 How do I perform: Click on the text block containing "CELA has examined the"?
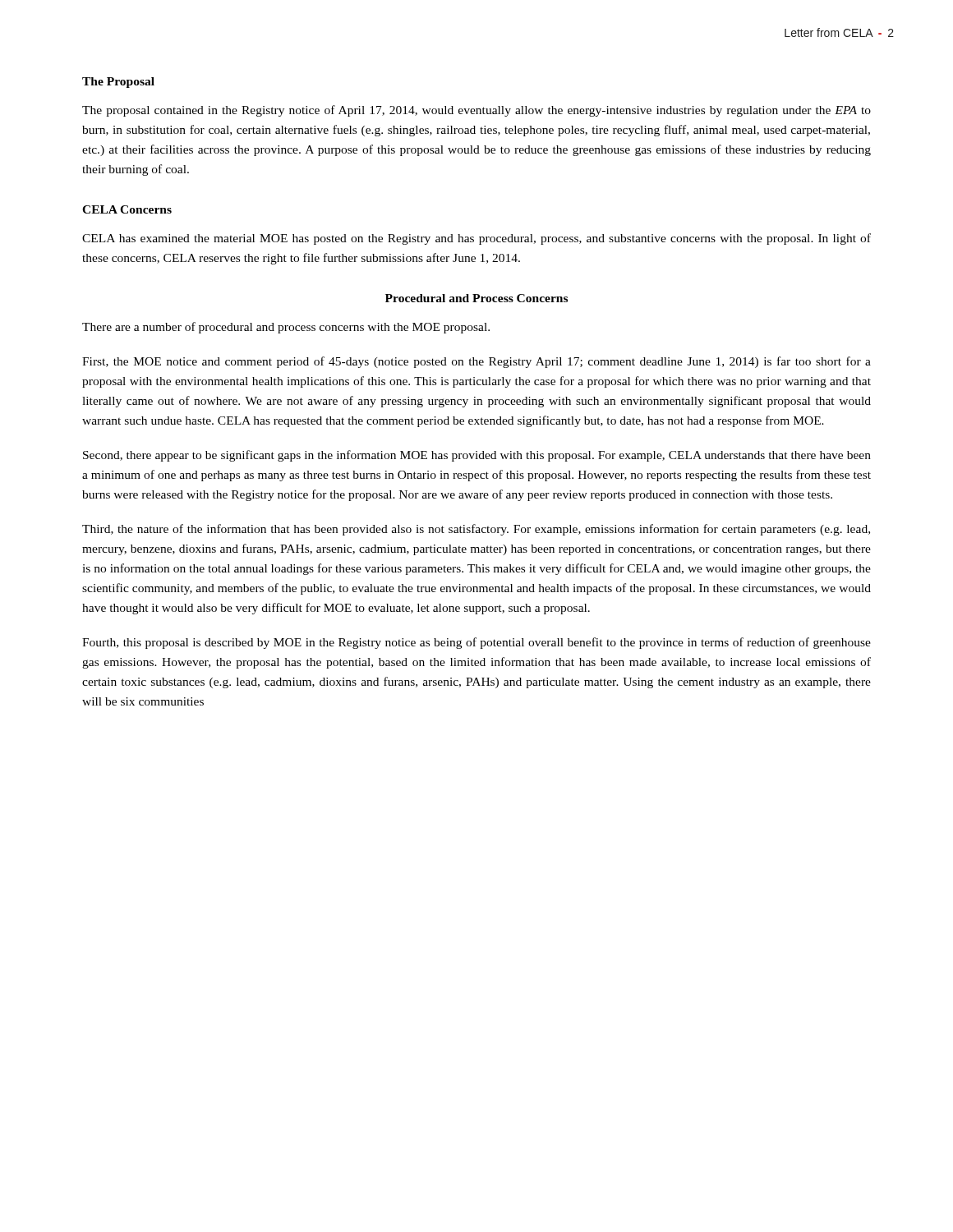click(476, 248)
